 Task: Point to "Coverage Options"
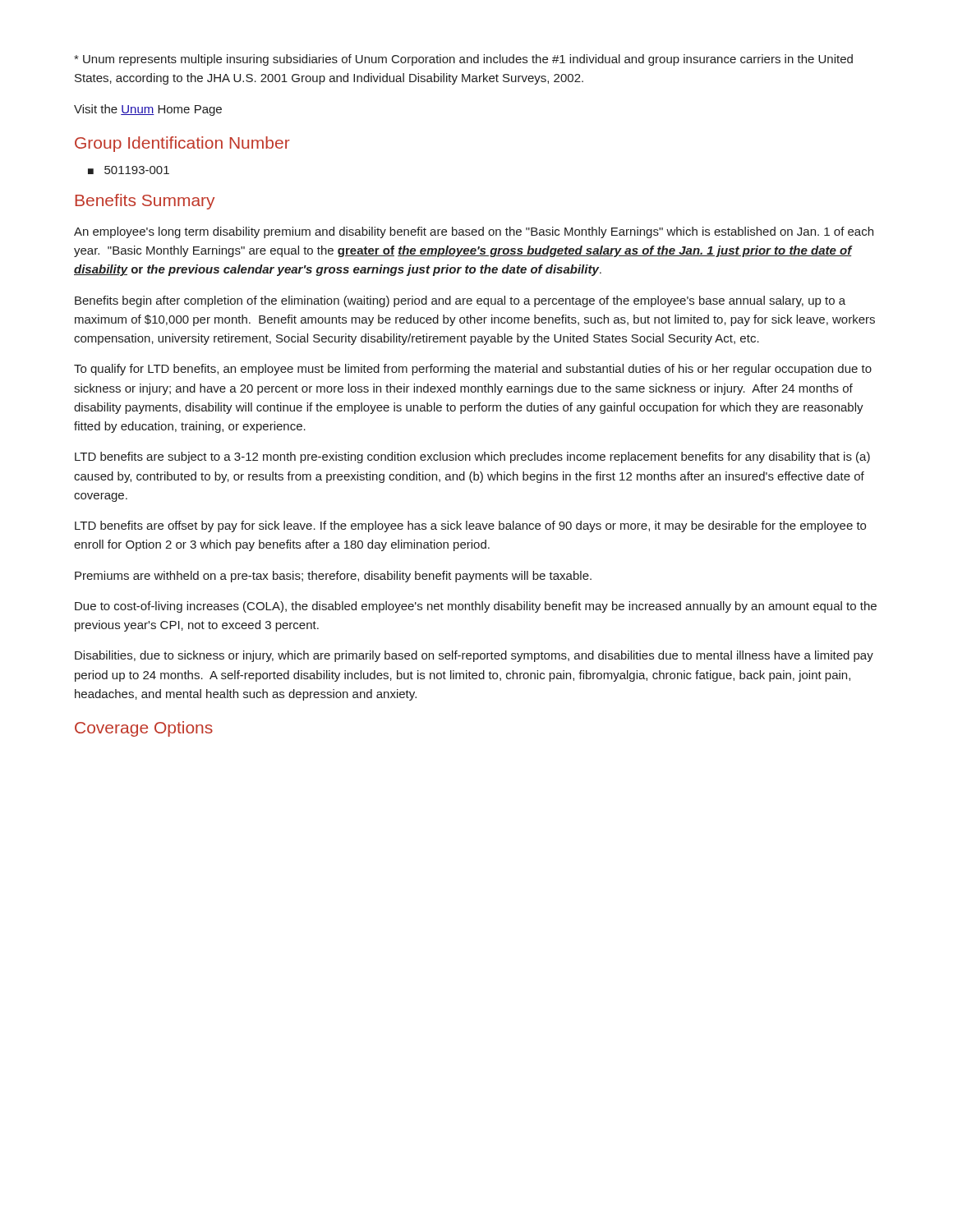click(x=143, y=727)
